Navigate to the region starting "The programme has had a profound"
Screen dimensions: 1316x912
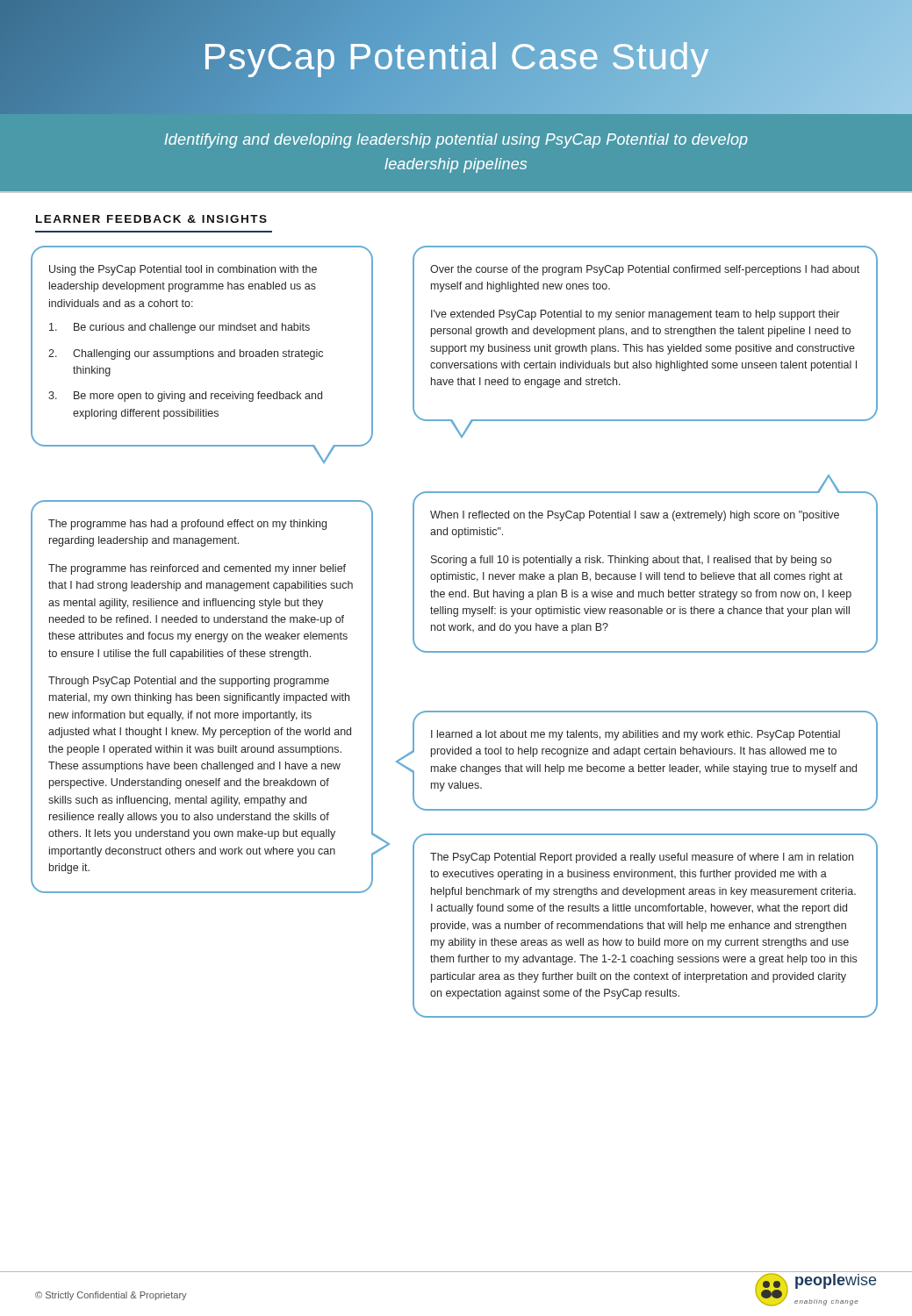pos(202,696)
